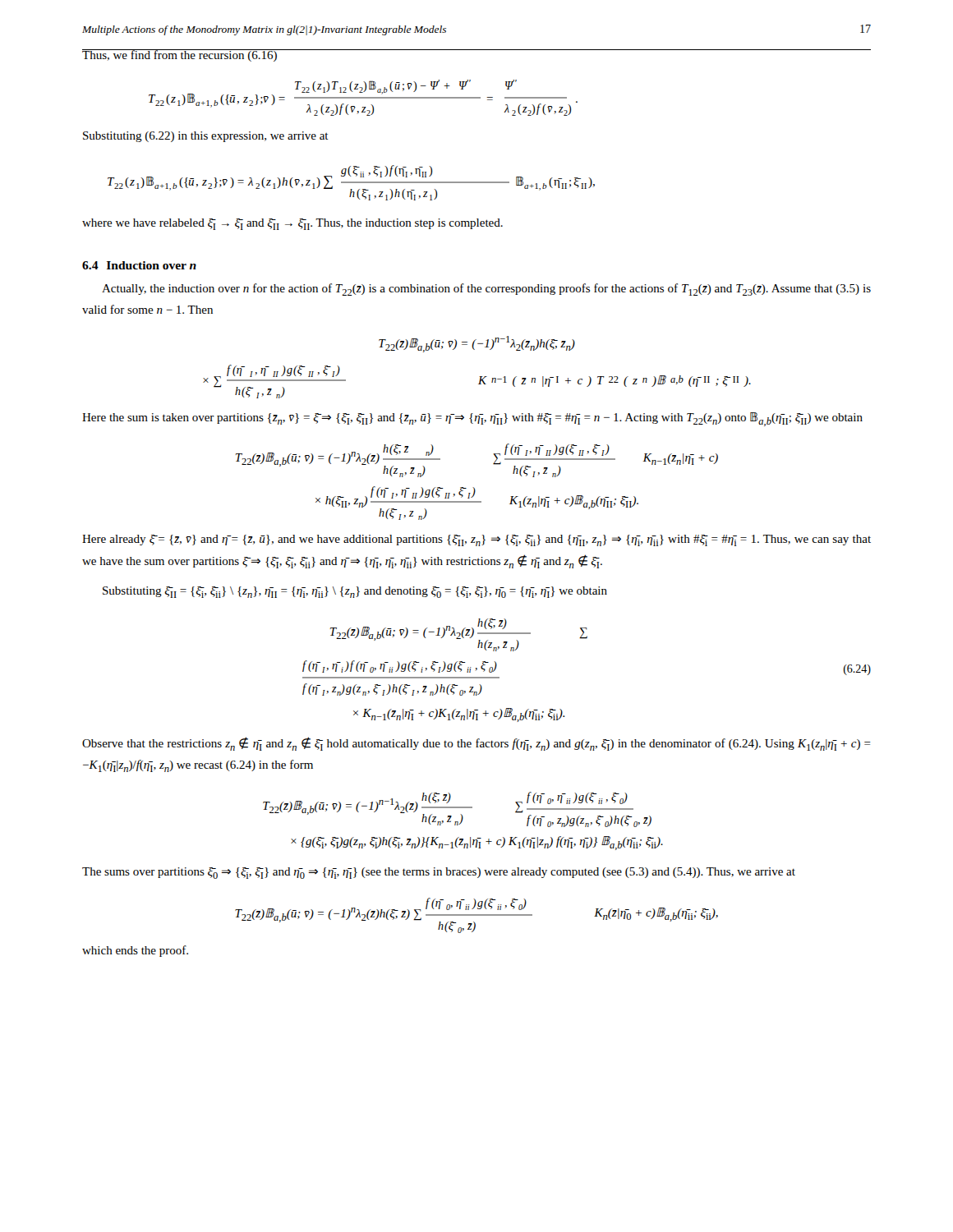Select the region starting "Here already ξ̄ = {z̄,"

pos(476,552)
